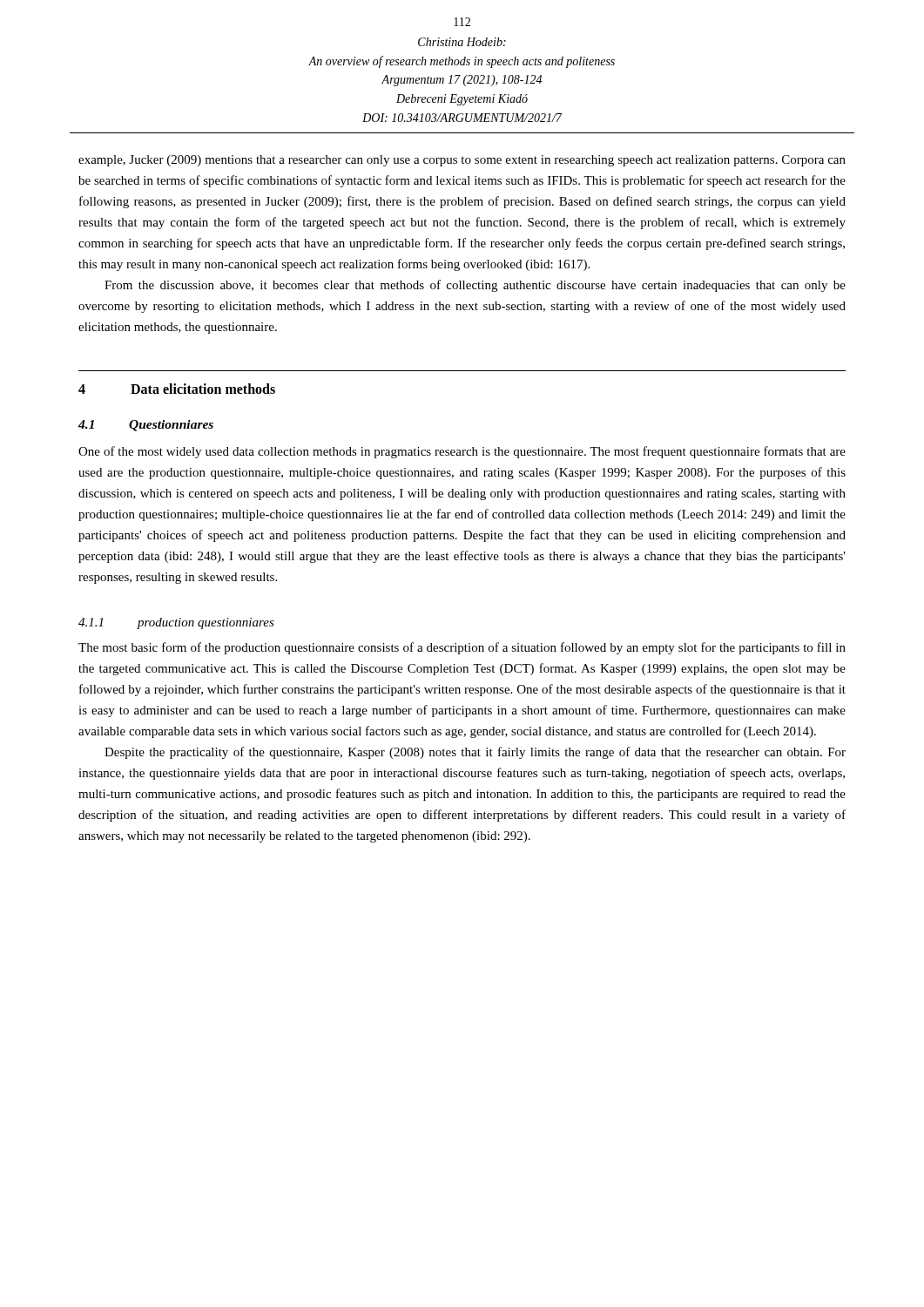
Task: Locate the element starting "4 Data elicitation"
Action: 177,390
